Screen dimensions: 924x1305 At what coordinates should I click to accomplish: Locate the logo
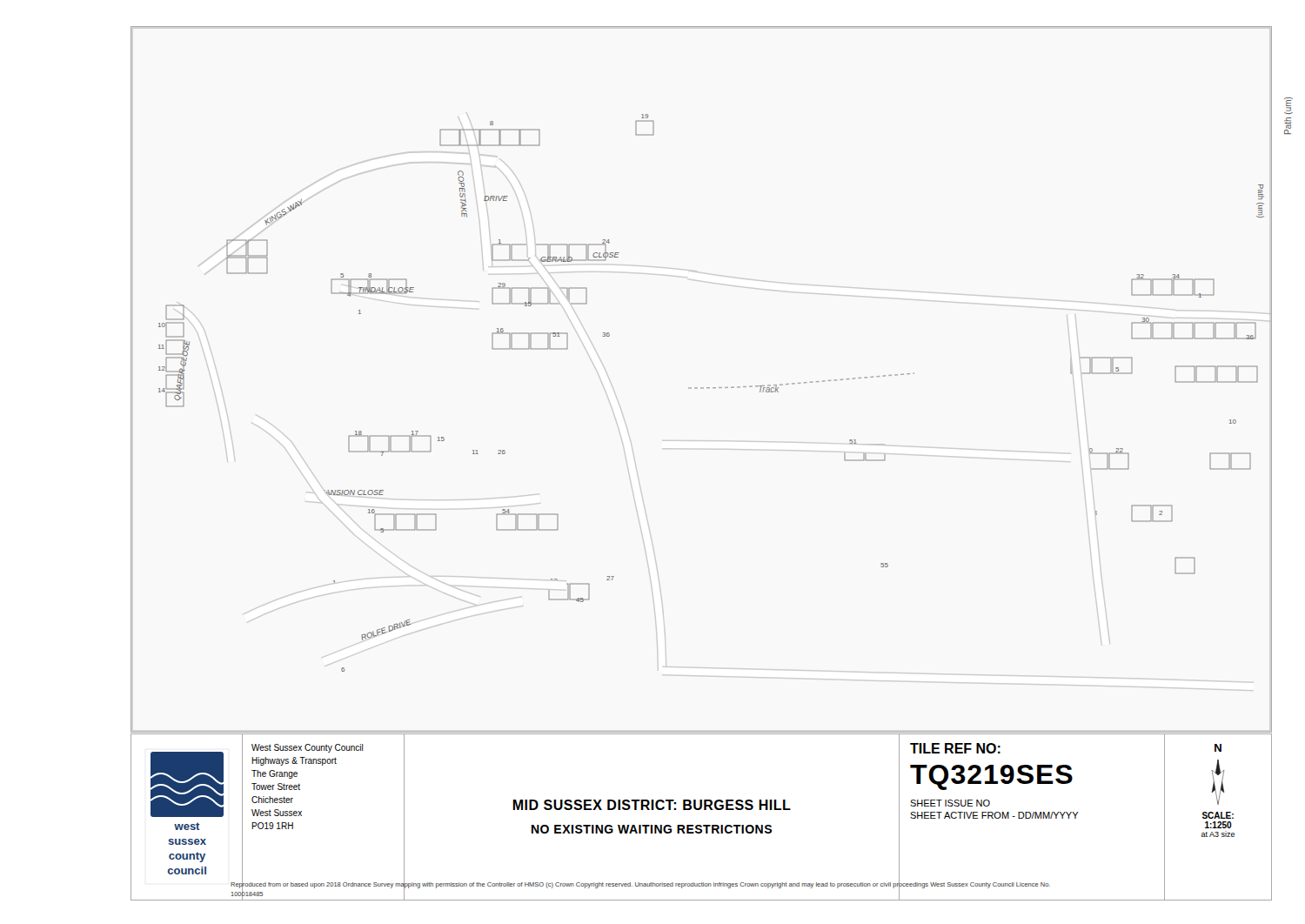(x=187, y=817)
